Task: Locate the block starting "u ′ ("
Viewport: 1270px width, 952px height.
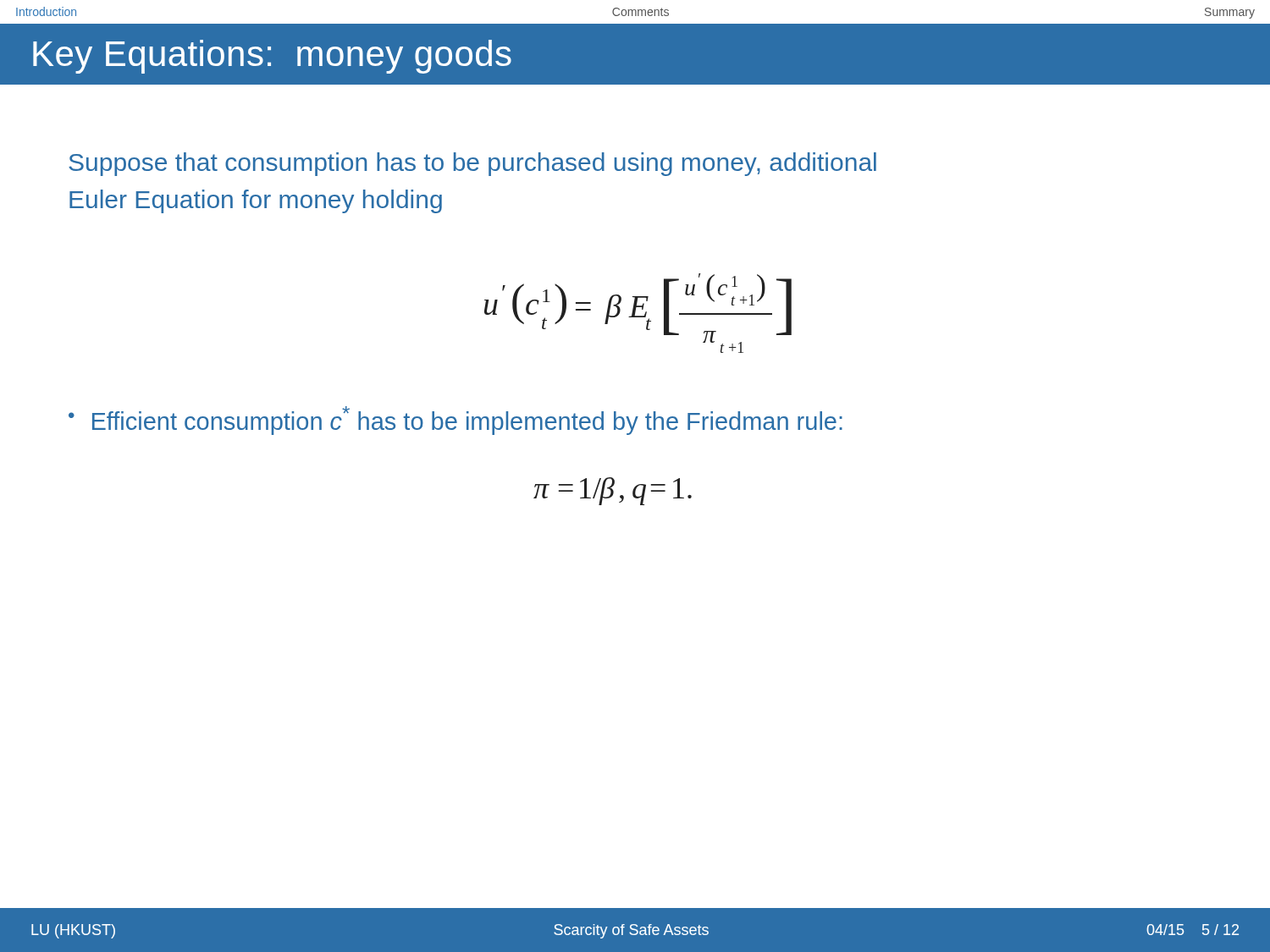Action: tap(635, 306)
